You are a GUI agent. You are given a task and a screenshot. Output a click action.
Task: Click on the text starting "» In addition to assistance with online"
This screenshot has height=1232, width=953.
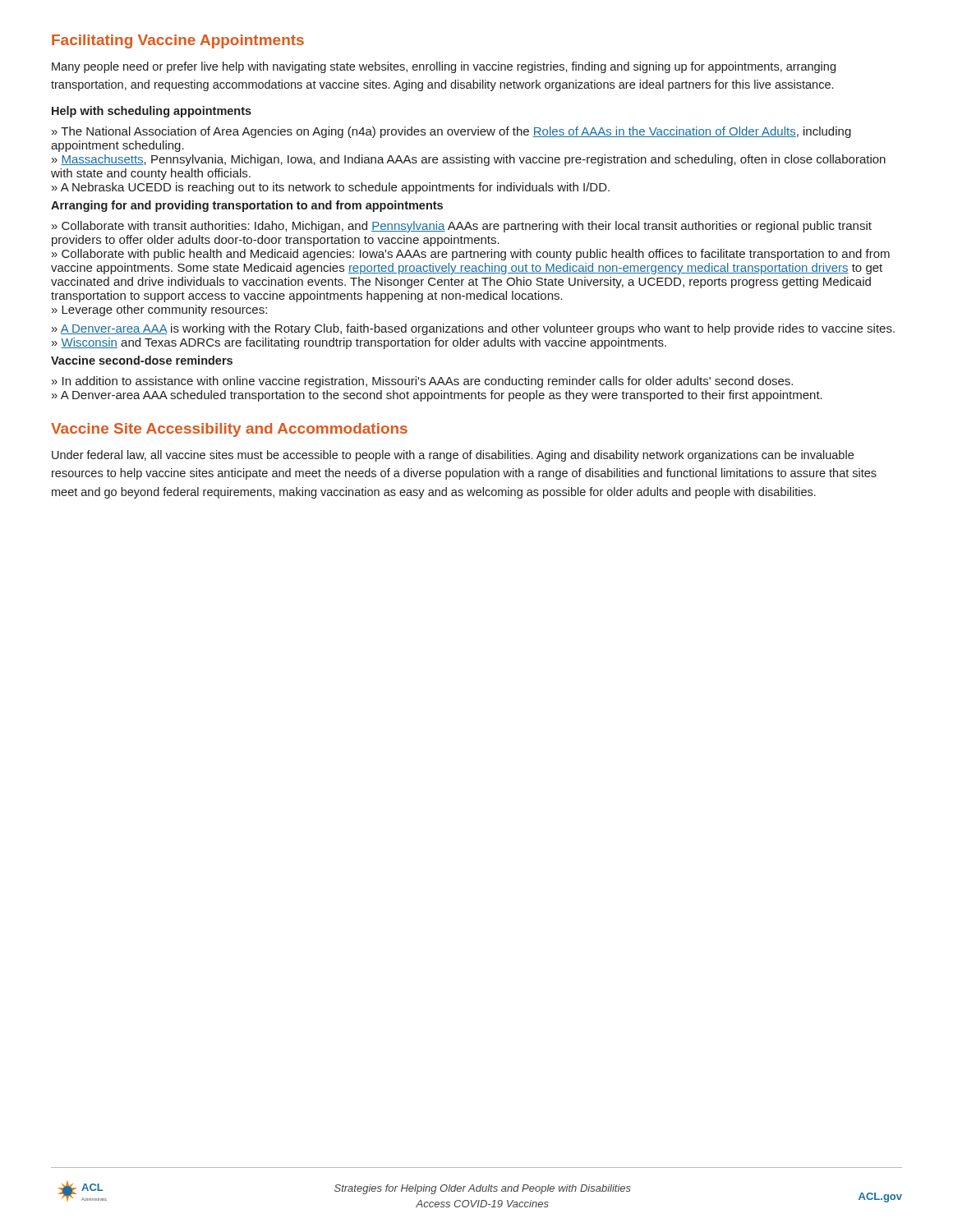pos(476,381)
